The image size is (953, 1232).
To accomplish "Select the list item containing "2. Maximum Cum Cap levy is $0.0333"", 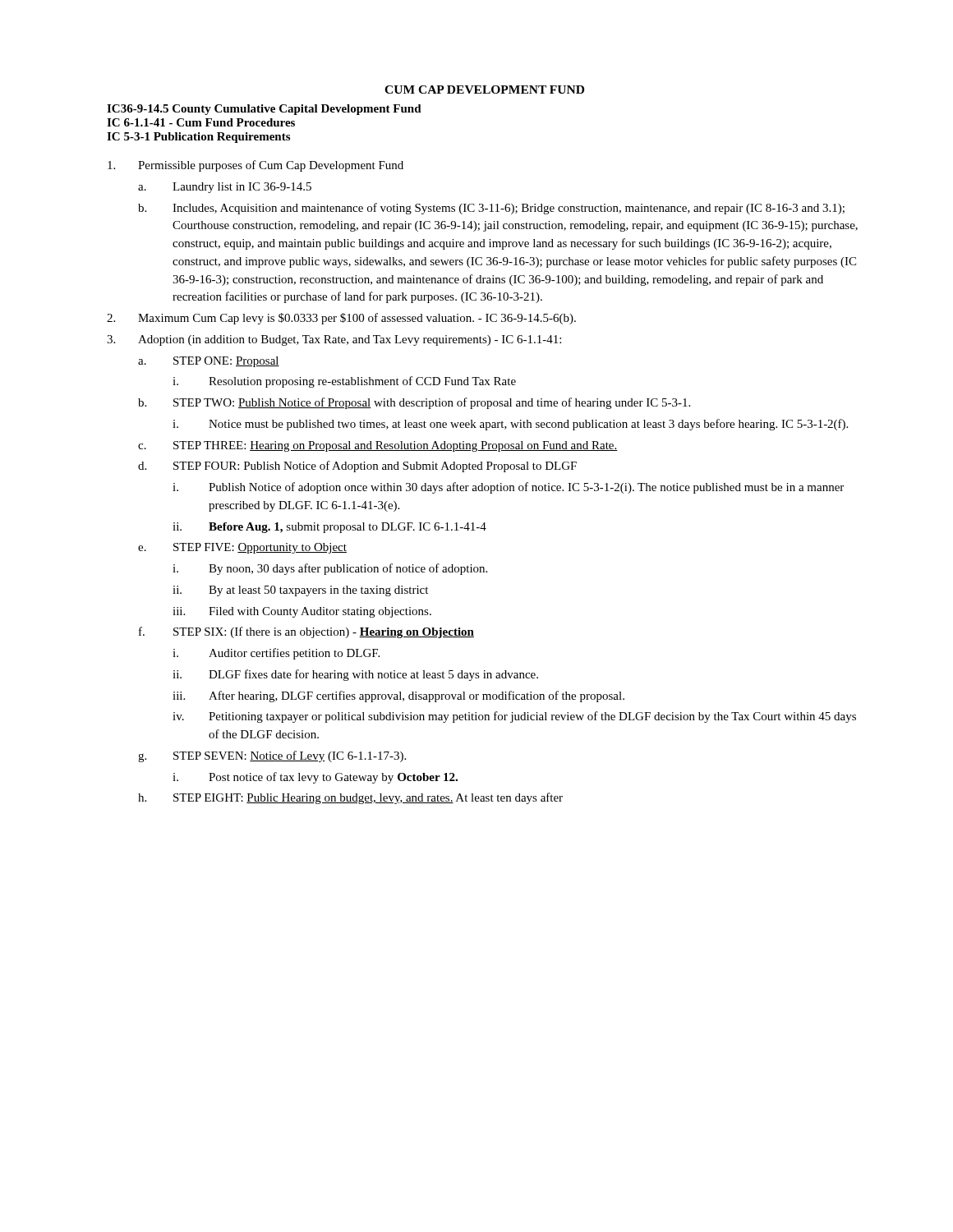I will click(485, 319).
